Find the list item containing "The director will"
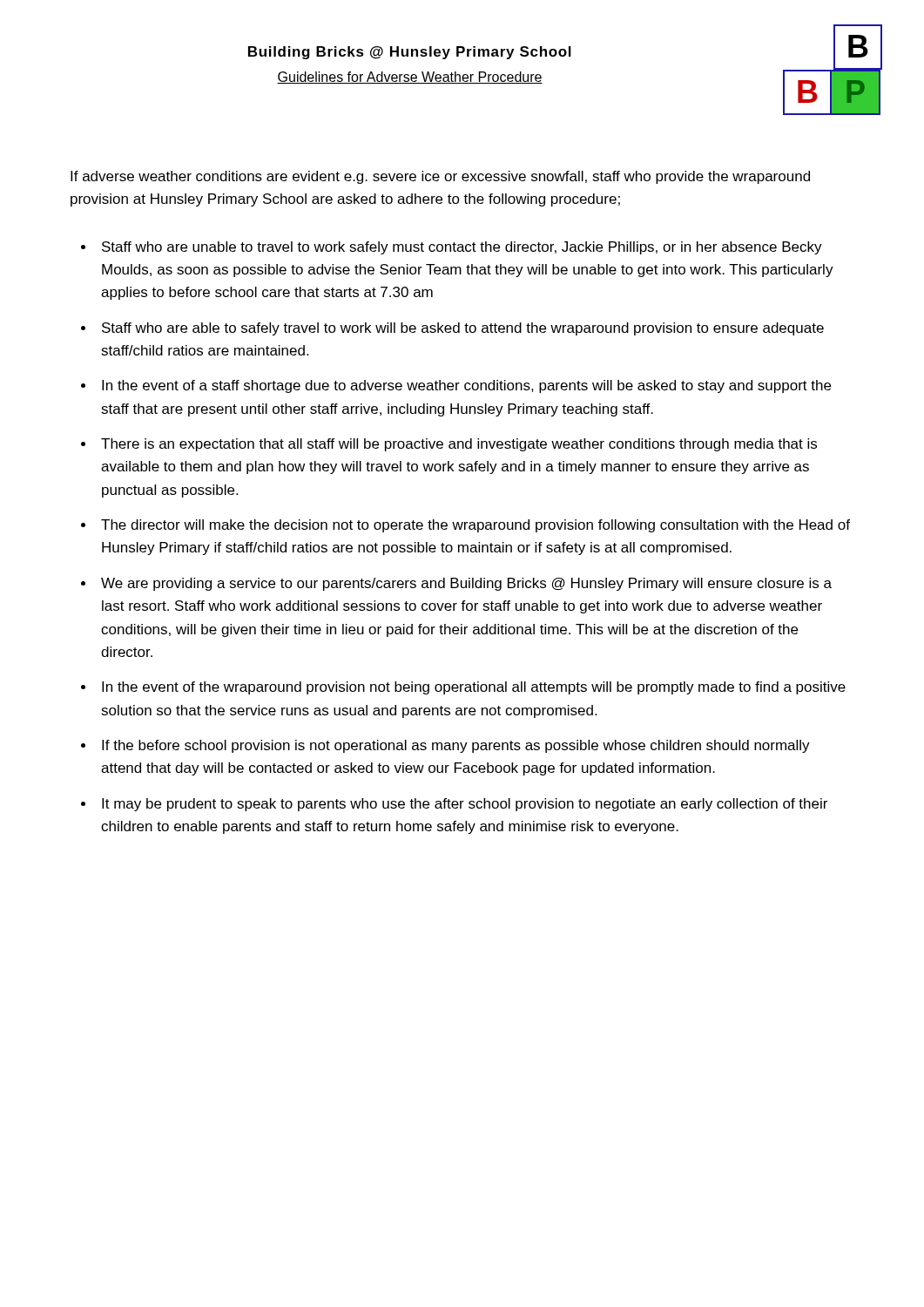 point(475,537)
